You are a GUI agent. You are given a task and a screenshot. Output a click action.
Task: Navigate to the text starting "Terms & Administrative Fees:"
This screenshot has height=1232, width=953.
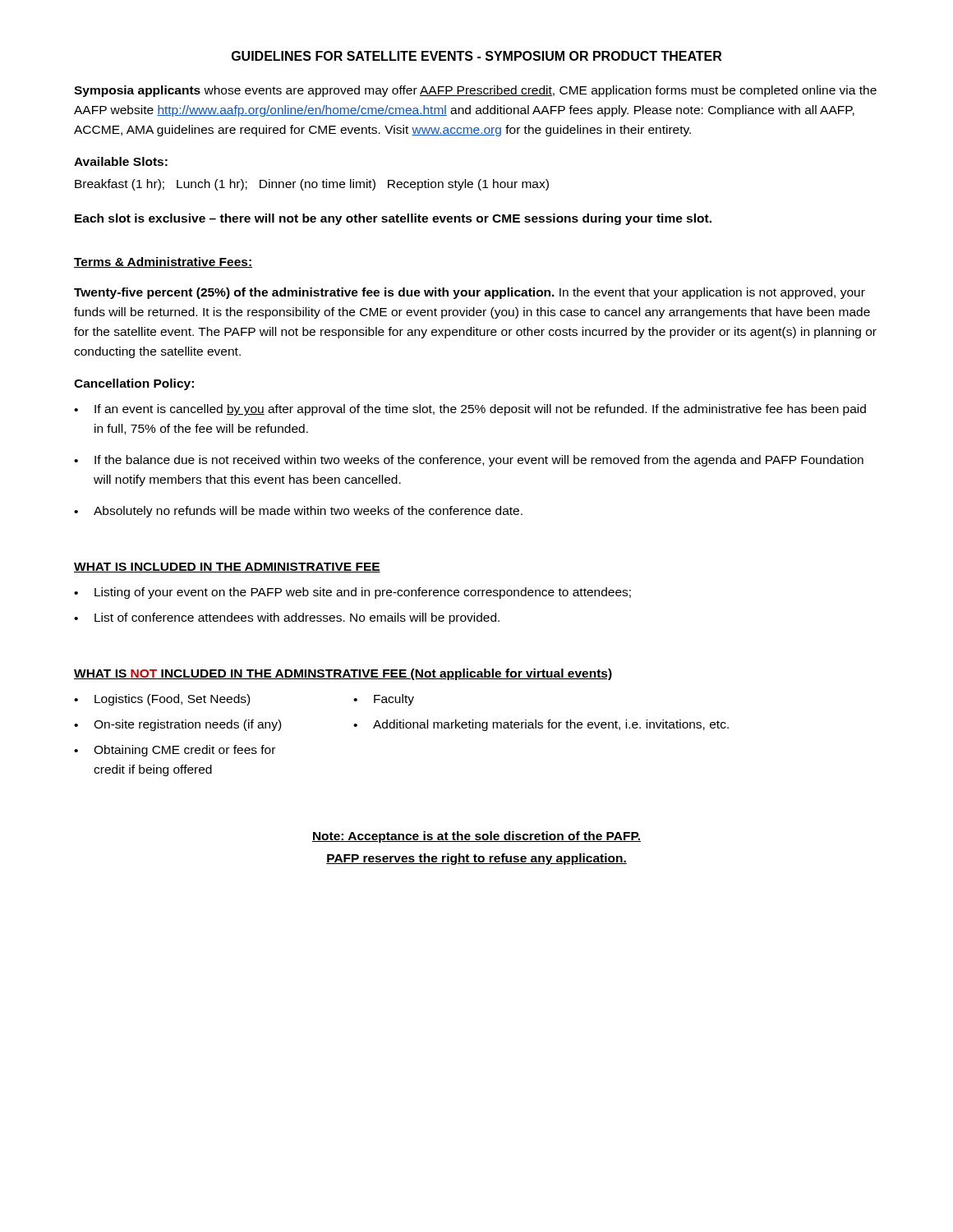pyautogui.click(x=163, y=262)
